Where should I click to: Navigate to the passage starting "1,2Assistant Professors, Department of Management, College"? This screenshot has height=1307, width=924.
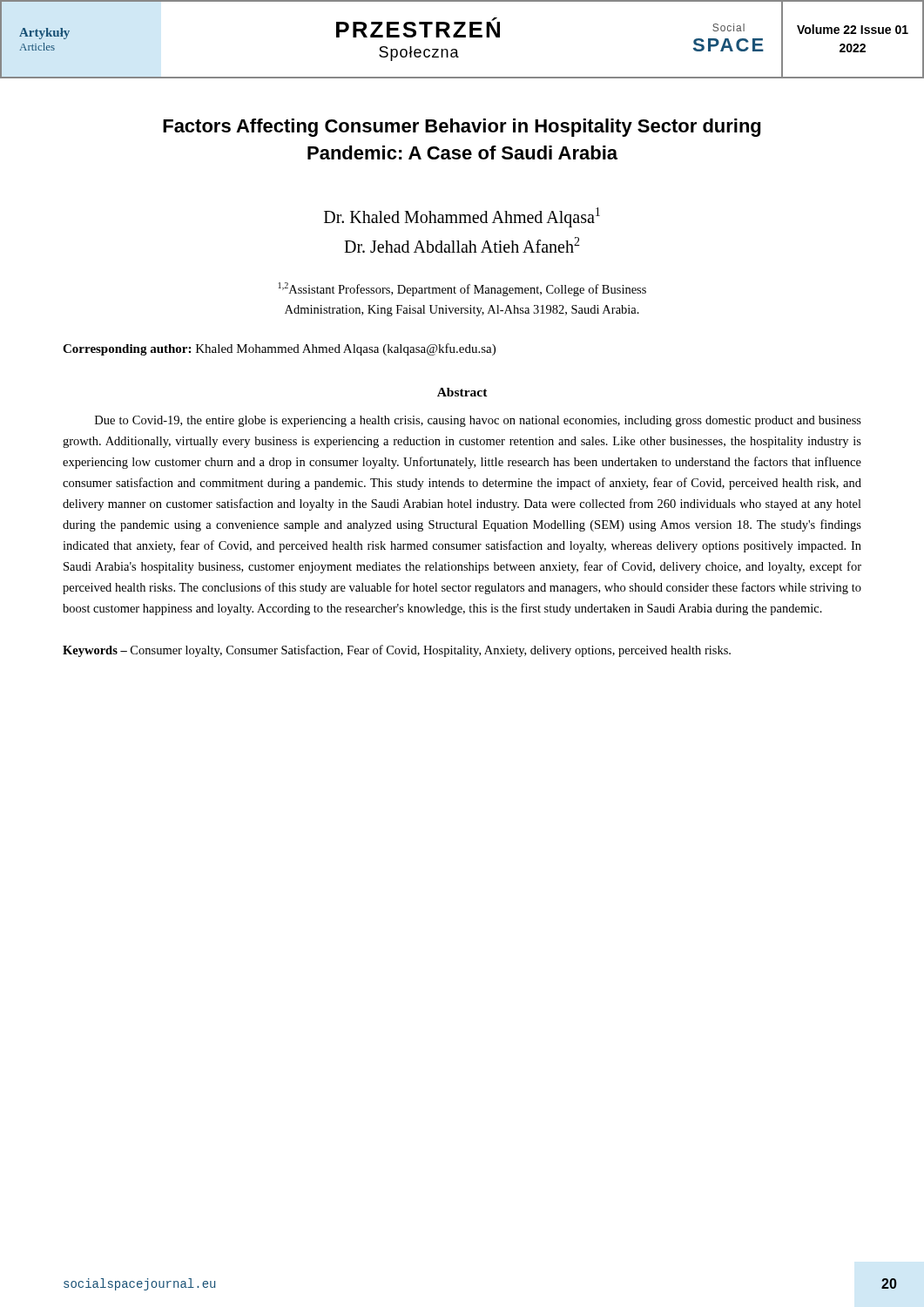click(462, 298)
